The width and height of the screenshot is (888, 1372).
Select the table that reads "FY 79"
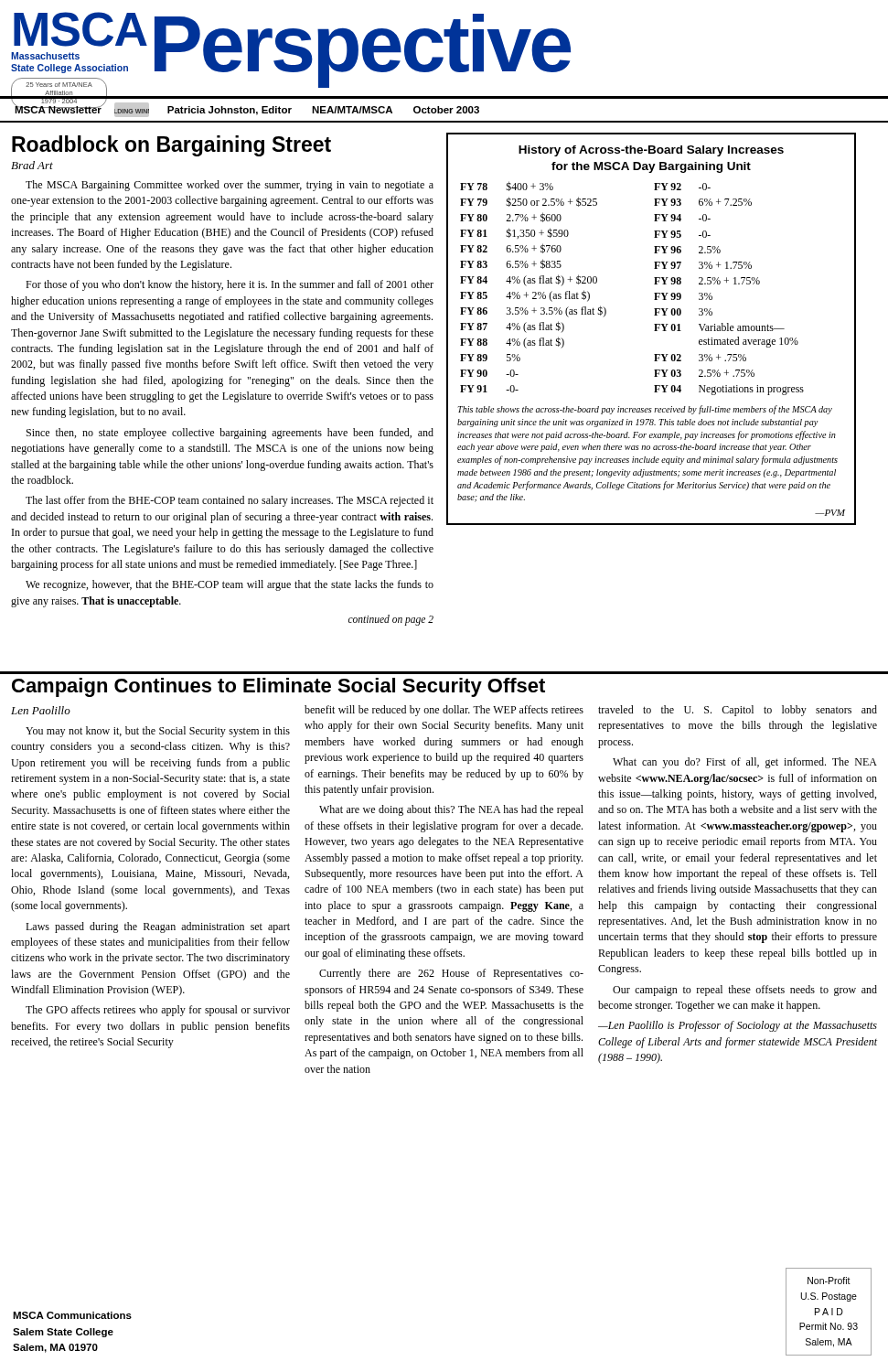pyautogui.click(x=651, y=329)
